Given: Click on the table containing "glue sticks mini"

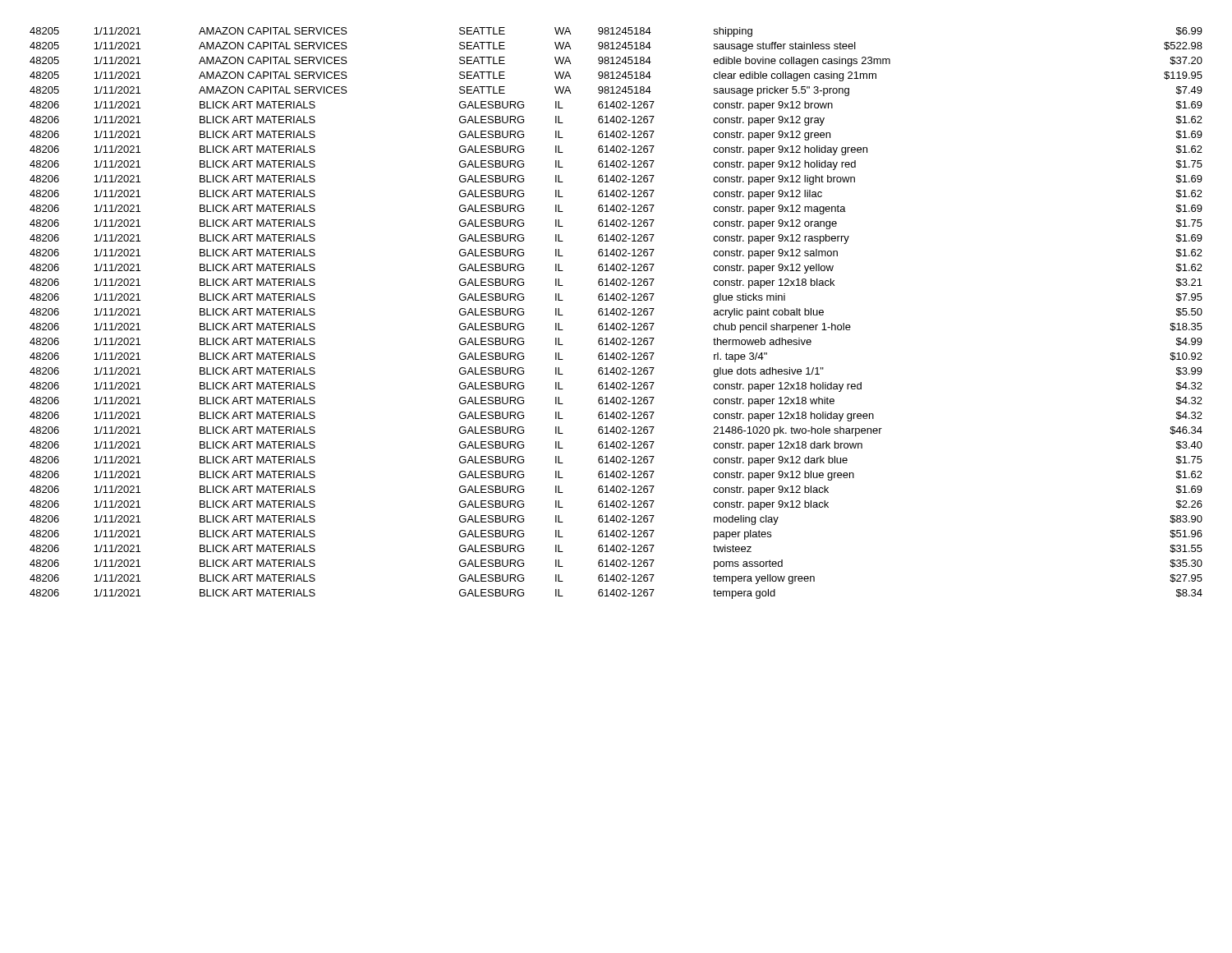Looking at the screenshot, I should (x=616, y=311).
